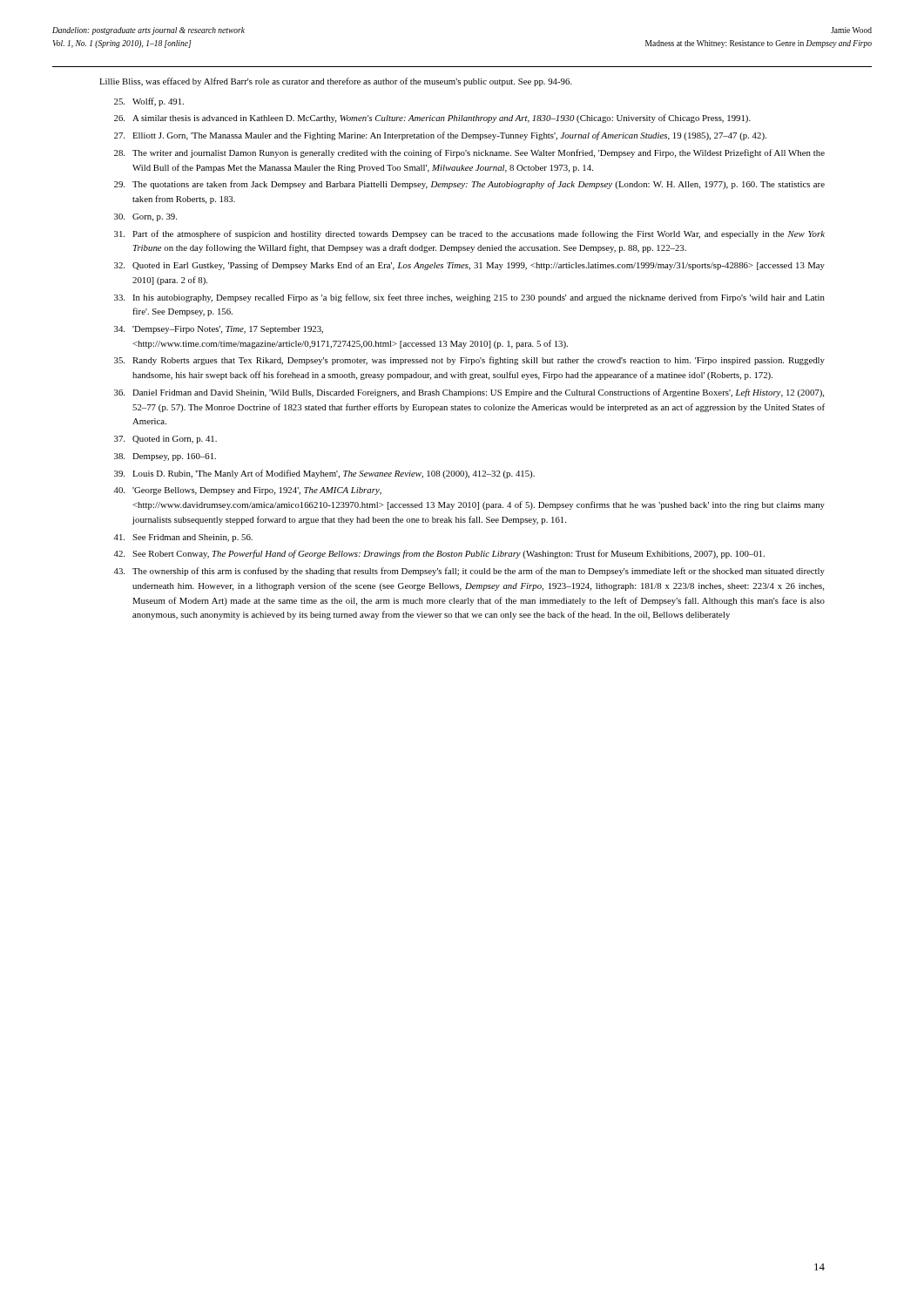The height and width of the screenshot is (1307, 924).
Task: Find the block on this page that starts "36. Daniel Fridman and David"
Action: (462, 407)
